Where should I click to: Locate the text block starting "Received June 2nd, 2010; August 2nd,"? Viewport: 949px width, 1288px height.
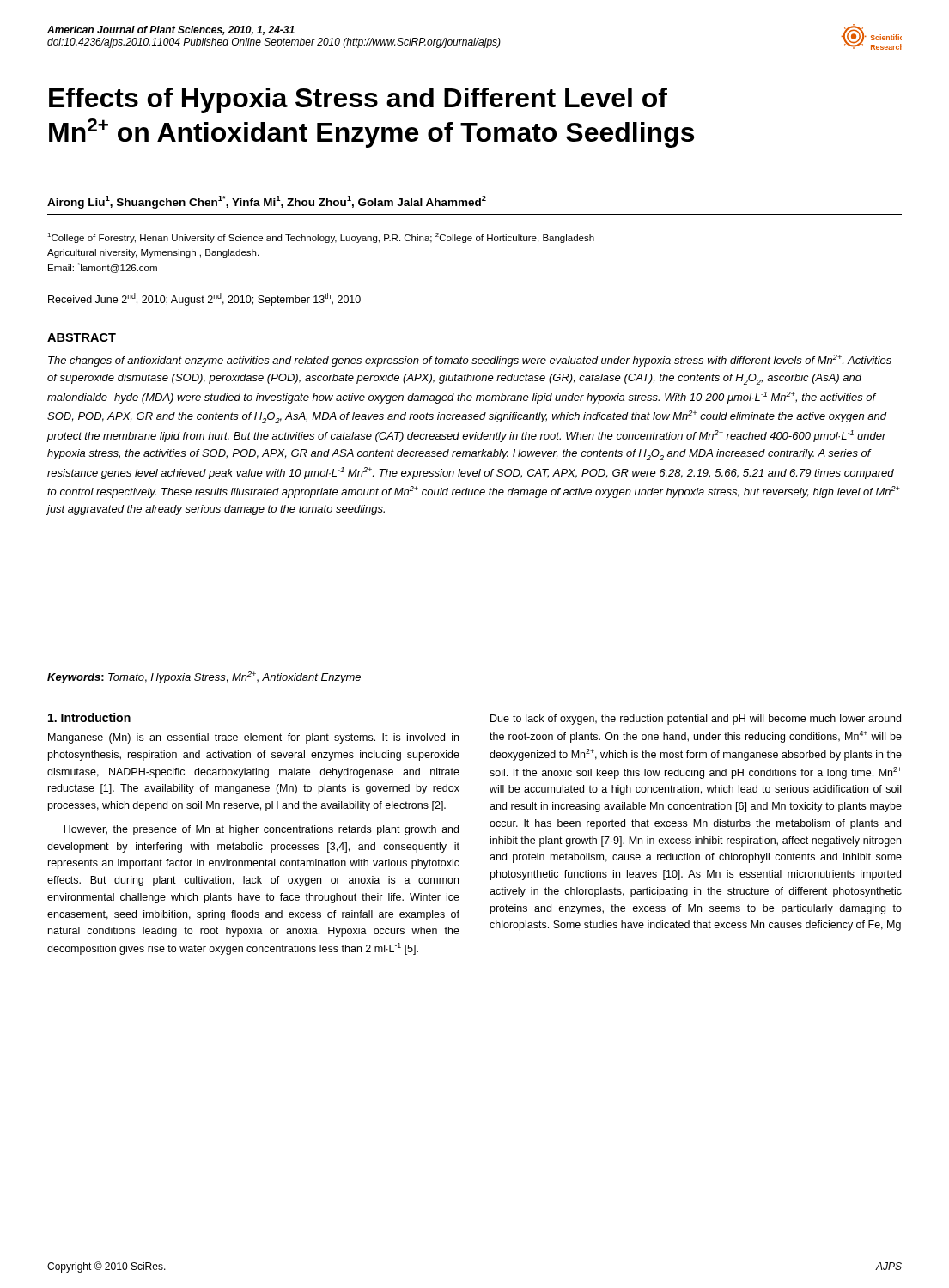coord(204,299)
